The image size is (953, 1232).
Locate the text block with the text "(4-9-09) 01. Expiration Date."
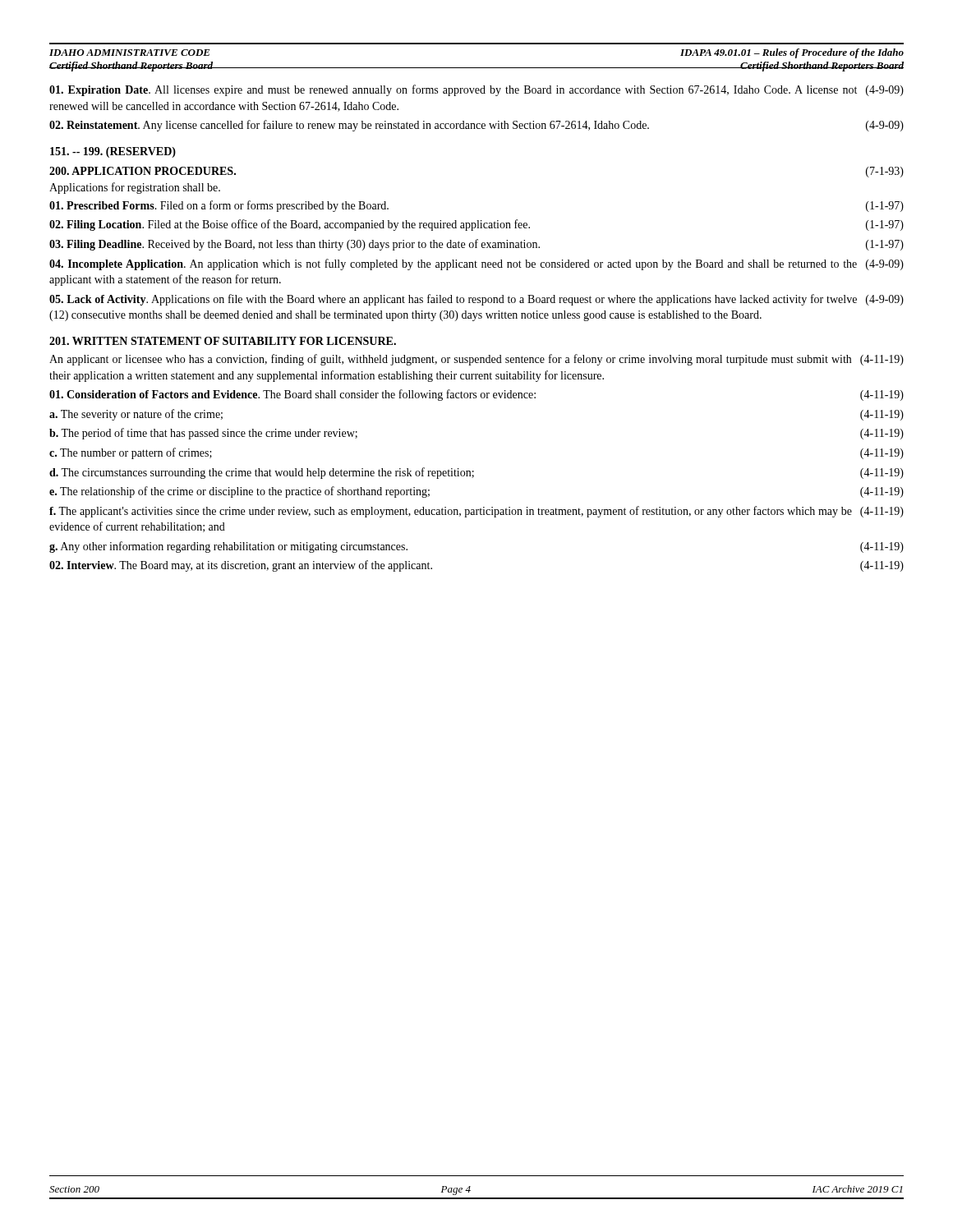tap(476, 97)
